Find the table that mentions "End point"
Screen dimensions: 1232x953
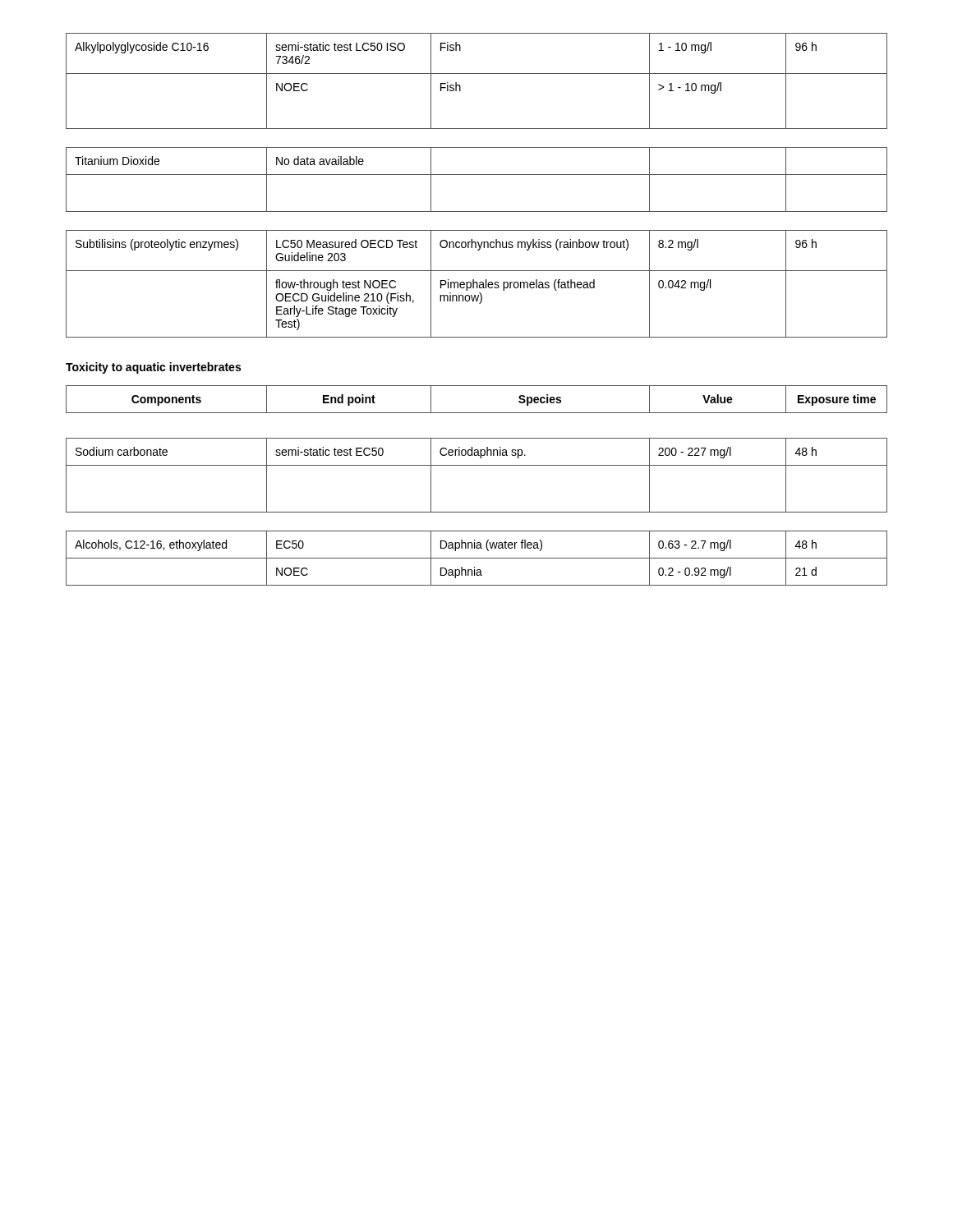(476, 399)
